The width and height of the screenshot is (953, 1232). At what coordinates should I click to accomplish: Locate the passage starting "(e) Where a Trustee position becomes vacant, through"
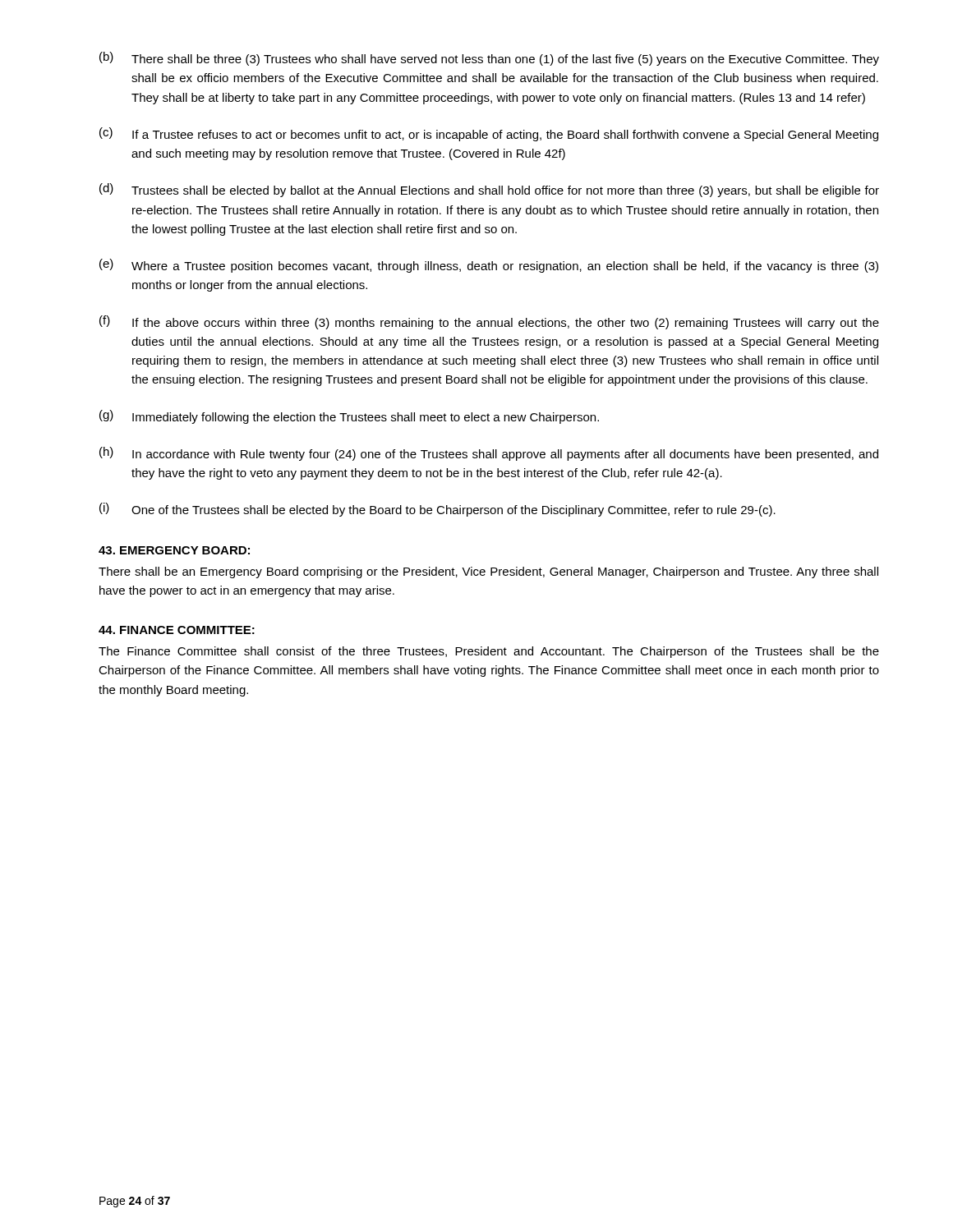[489, 275]
